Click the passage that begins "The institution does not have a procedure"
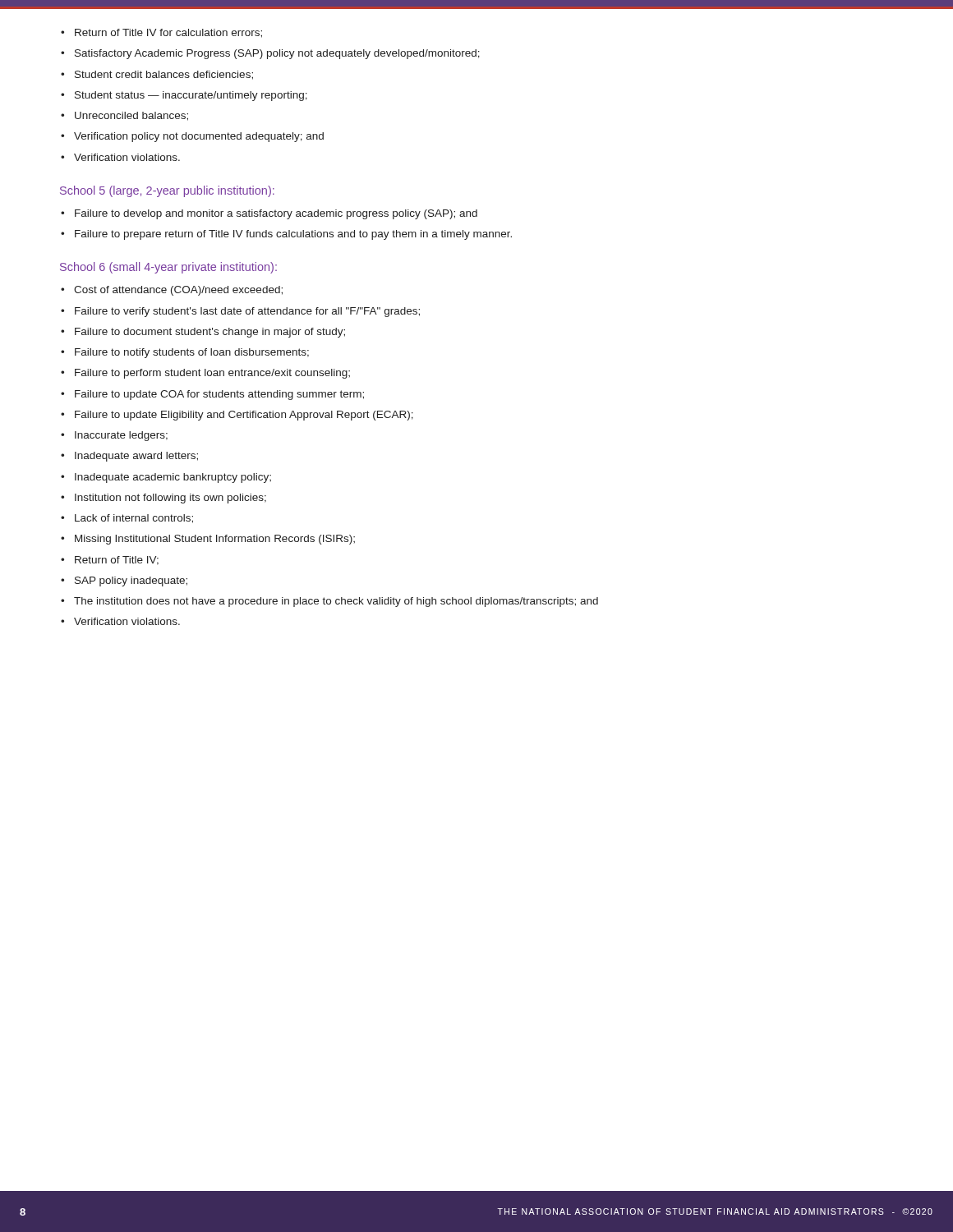Screen dimensions: 1232x953 (336, 601)
